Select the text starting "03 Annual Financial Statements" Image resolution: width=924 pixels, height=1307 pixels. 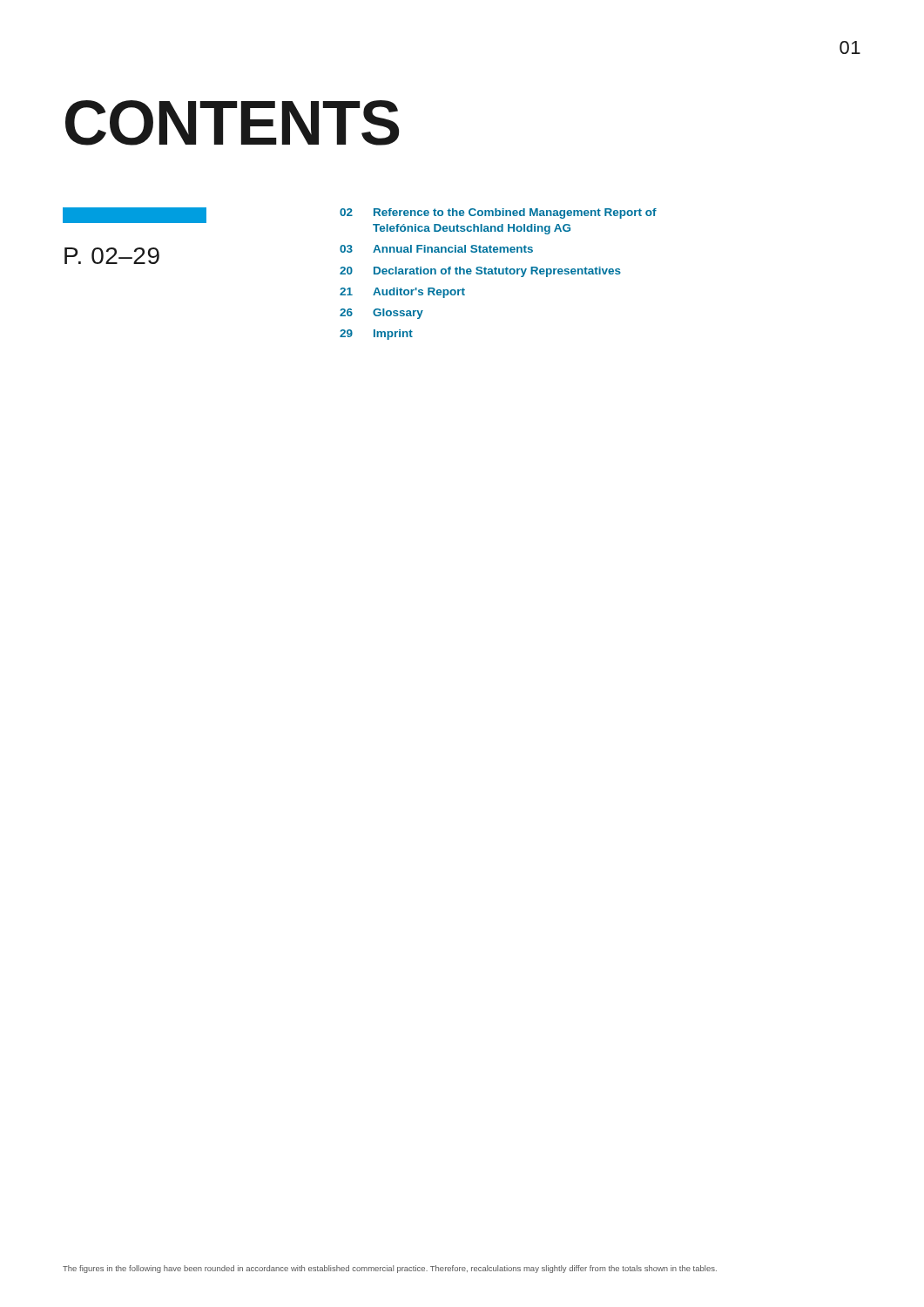coord(437,250)
